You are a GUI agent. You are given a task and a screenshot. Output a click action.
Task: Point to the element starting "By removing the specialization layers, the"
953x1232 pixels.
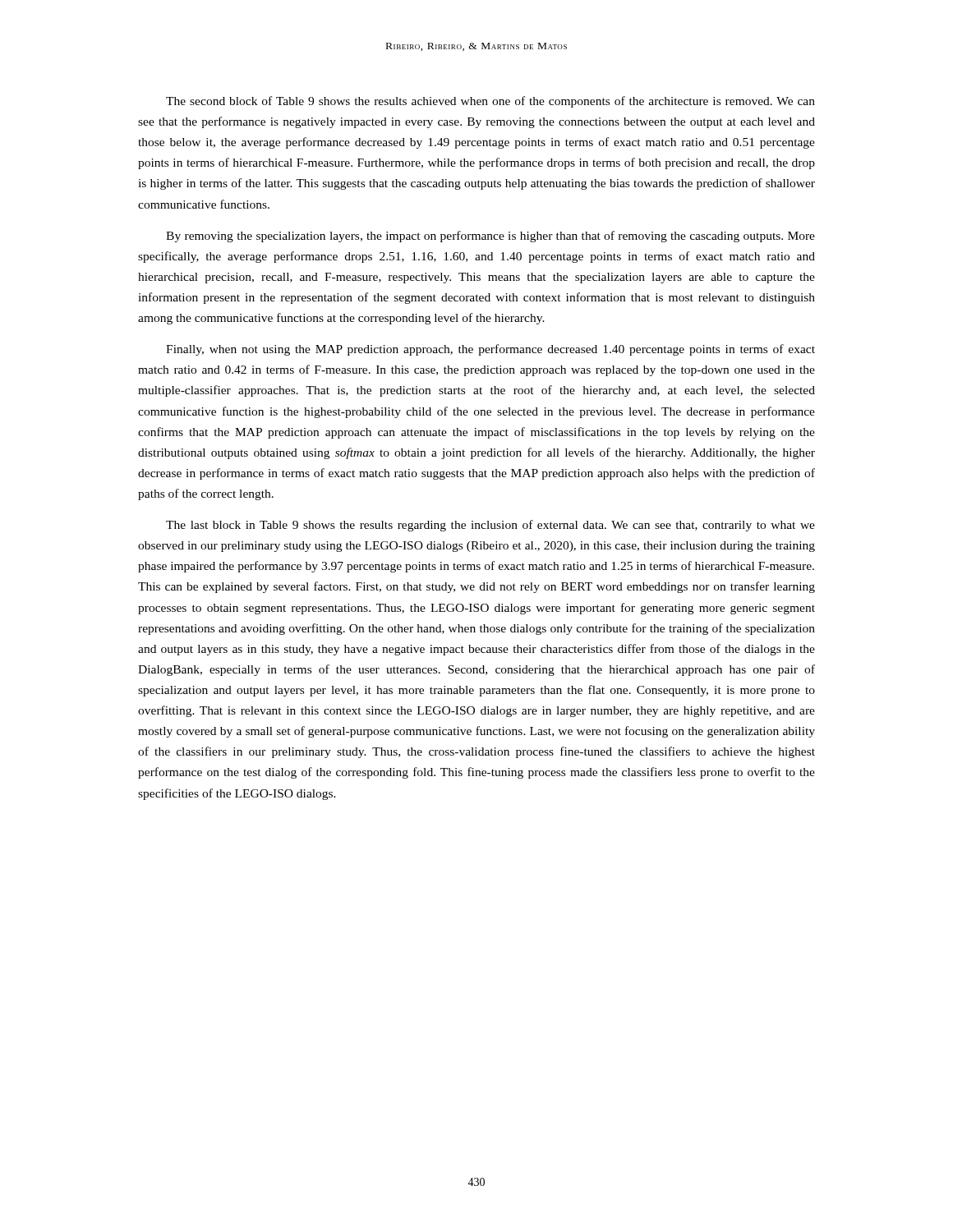click(x=476, y=276)
